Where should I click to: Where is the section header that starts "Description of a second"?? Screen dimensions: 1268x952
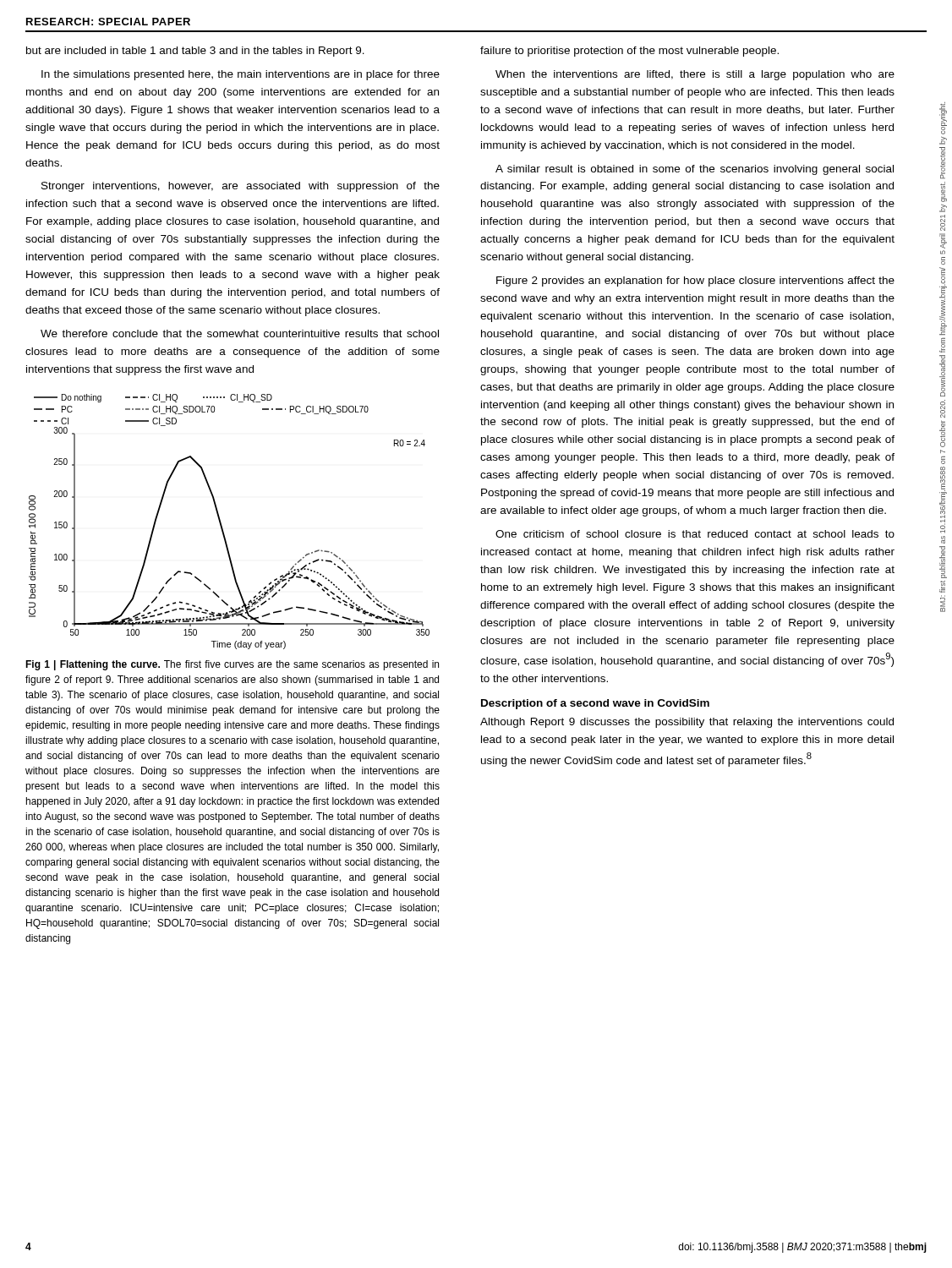[595, 703]
